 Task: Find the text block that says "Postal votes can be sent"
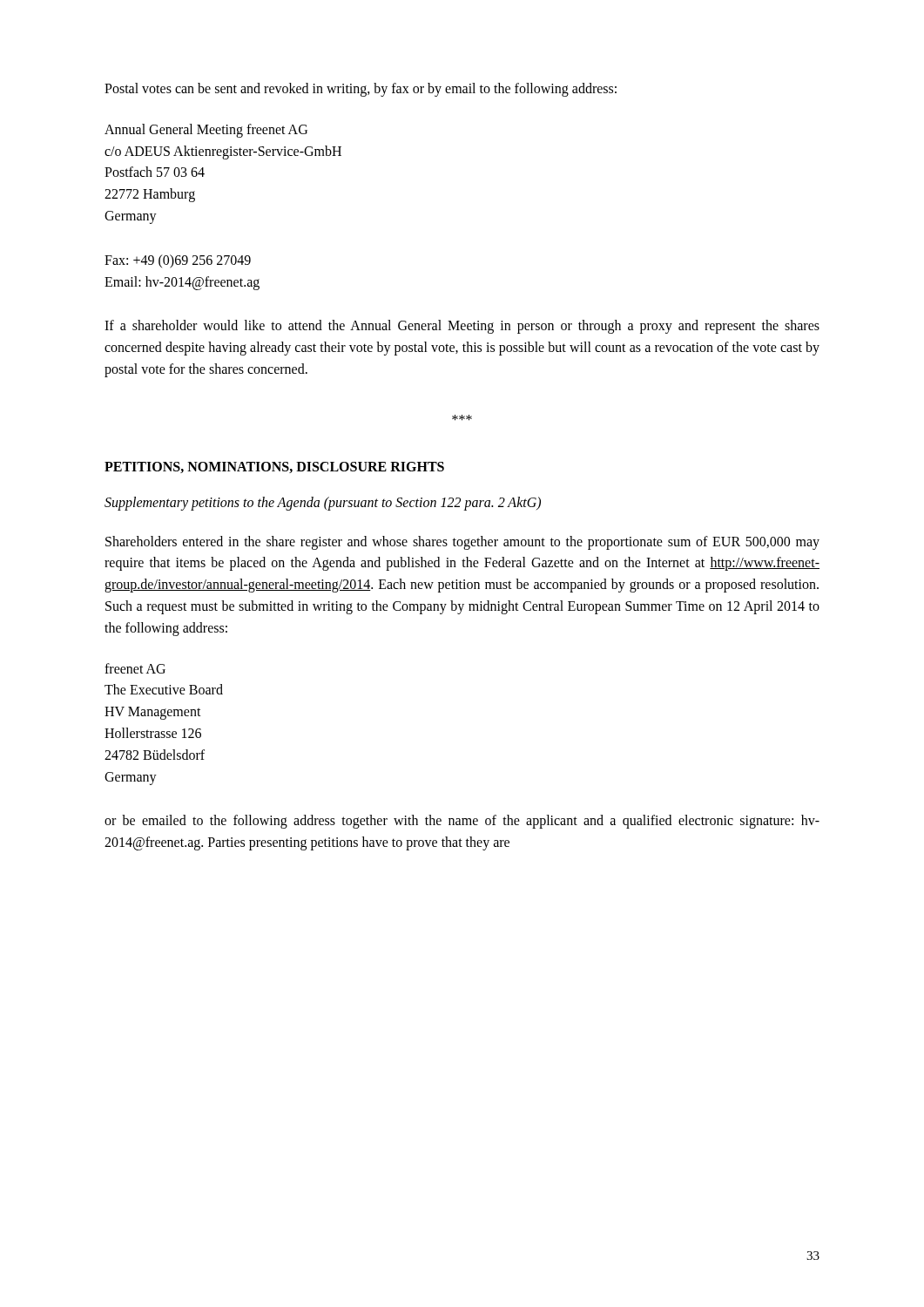[x=462, y=89]
